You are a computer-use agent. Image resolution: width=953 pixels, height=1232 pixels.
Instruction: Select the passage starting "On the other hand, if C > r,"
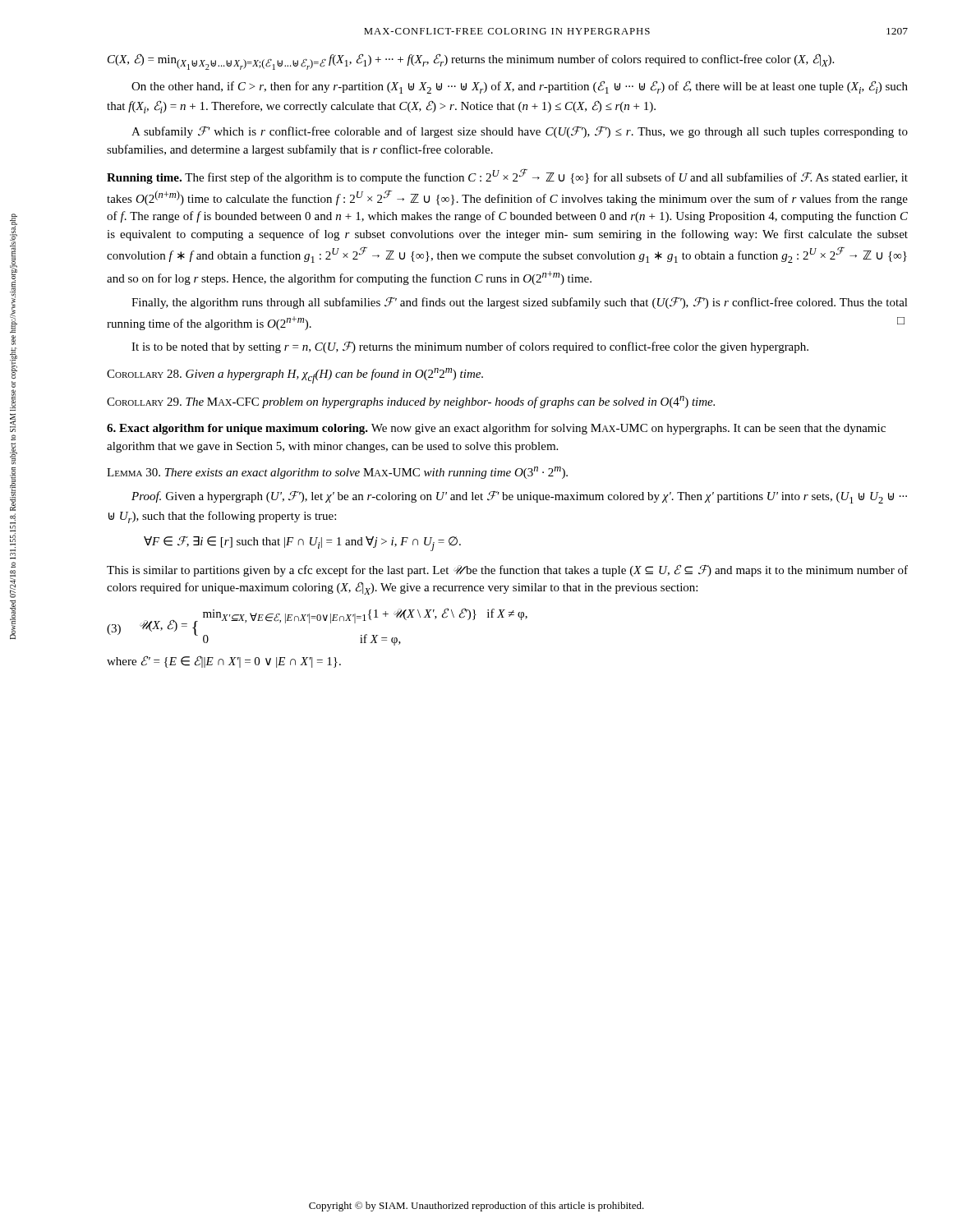tap(507, 98)
